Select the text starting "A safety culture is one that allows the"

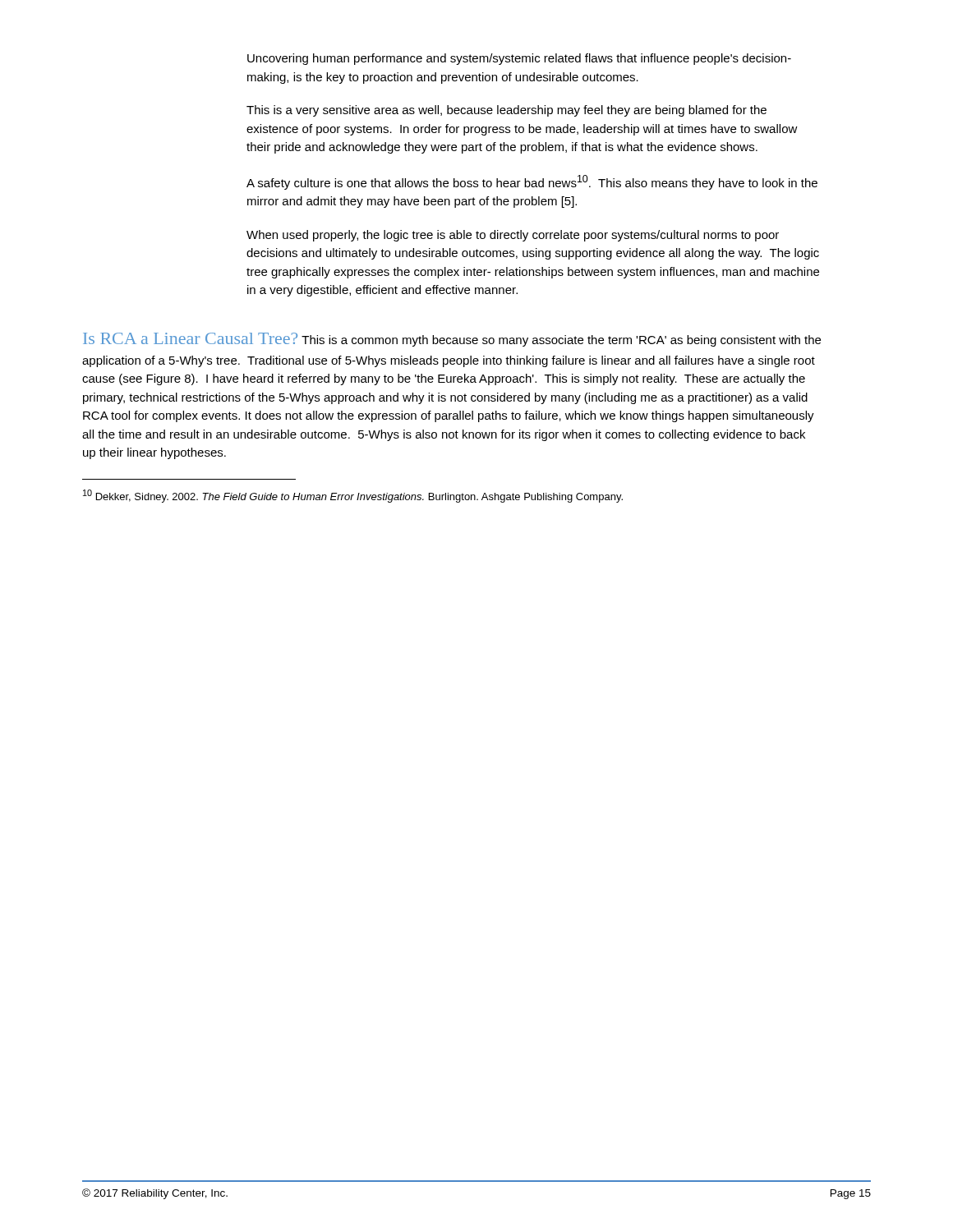pos(532,190)
